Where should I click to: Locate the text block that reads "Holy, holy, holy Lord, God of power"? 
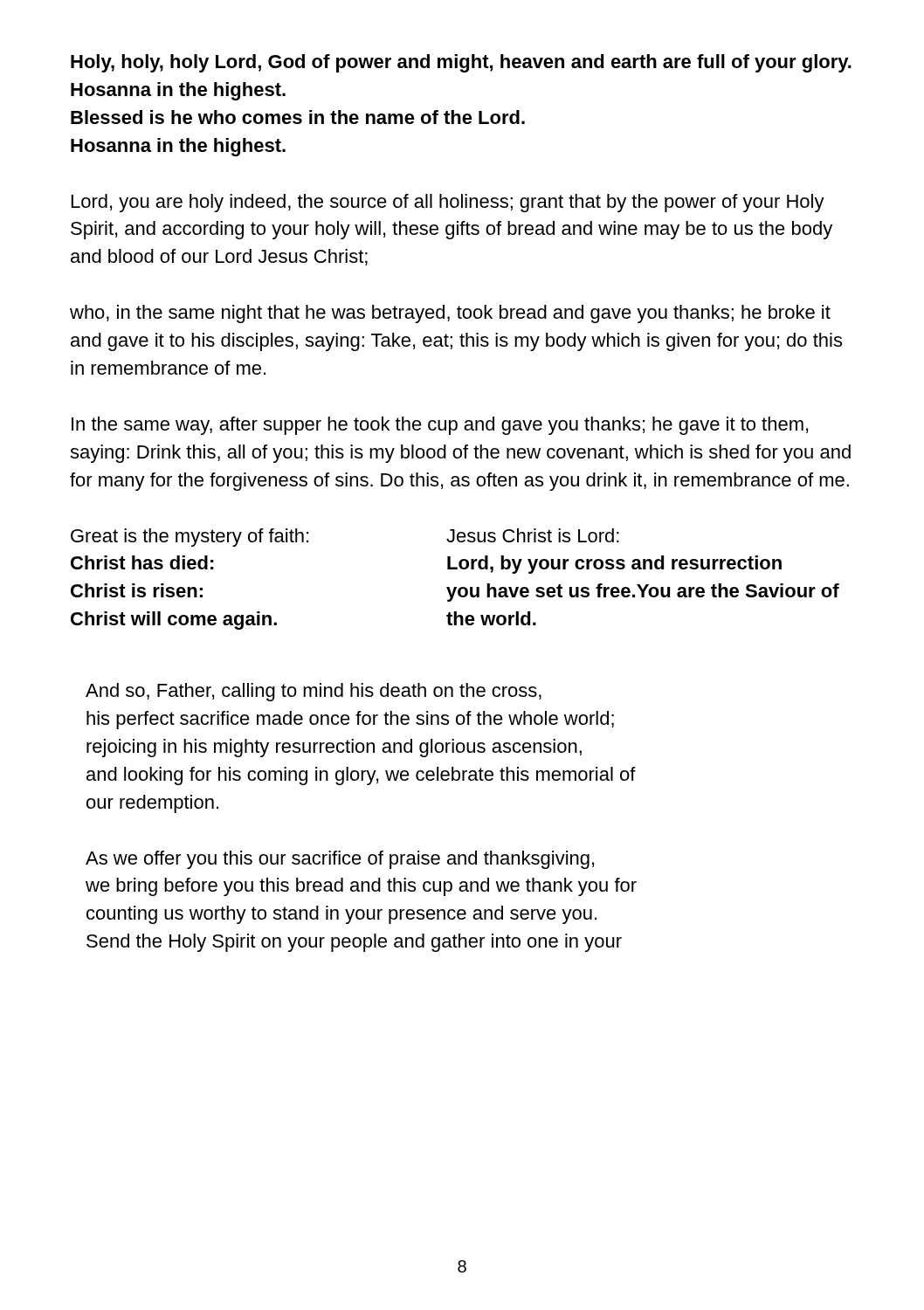[462, 104]
